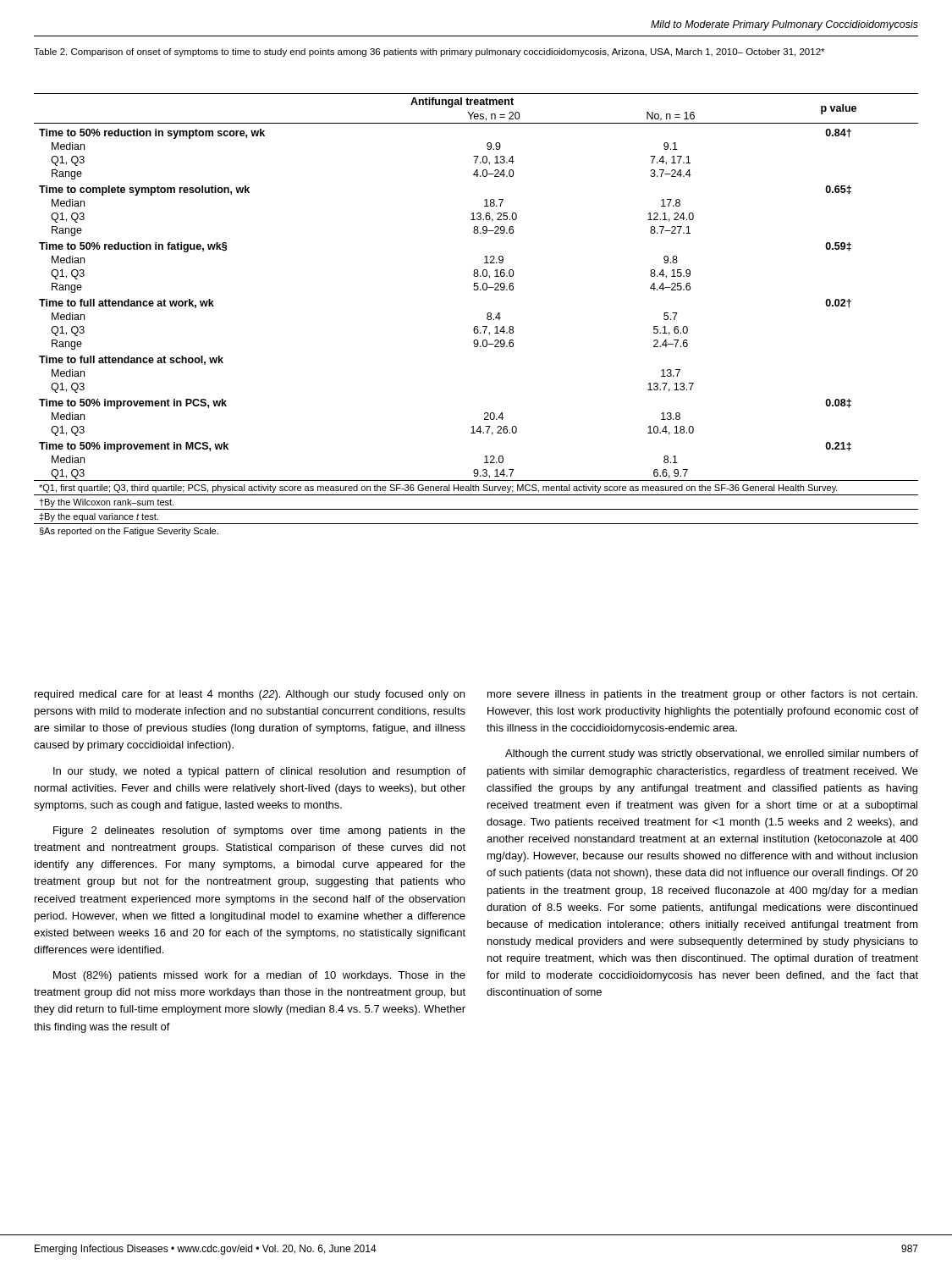The image size is (952, 1270).
Task: Where is the passage that starts "more severe illness"?
Action: coord(702,844)
